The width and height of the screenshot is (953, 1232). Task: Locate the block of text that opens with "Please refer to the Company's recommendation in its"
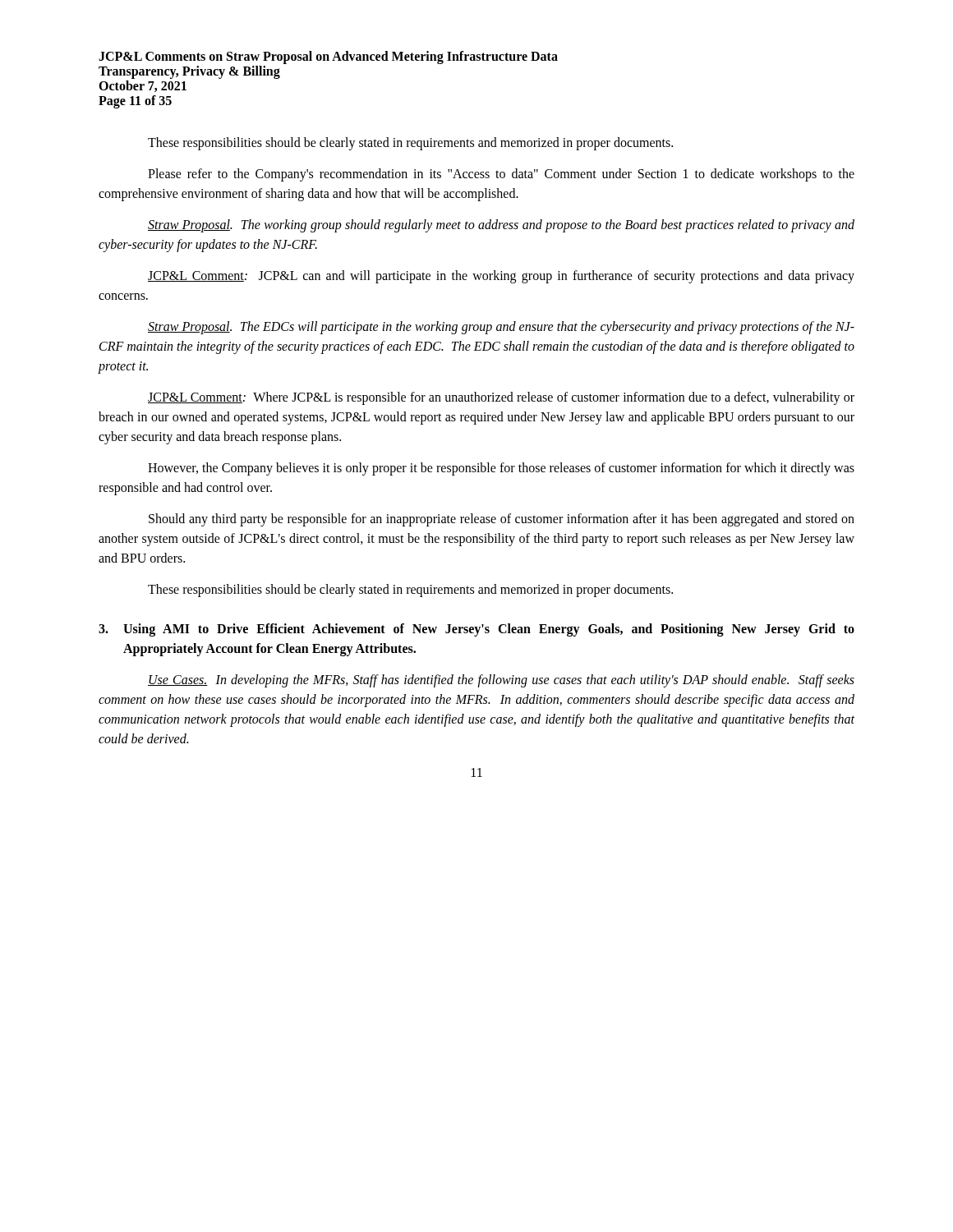tap(476, 184)
